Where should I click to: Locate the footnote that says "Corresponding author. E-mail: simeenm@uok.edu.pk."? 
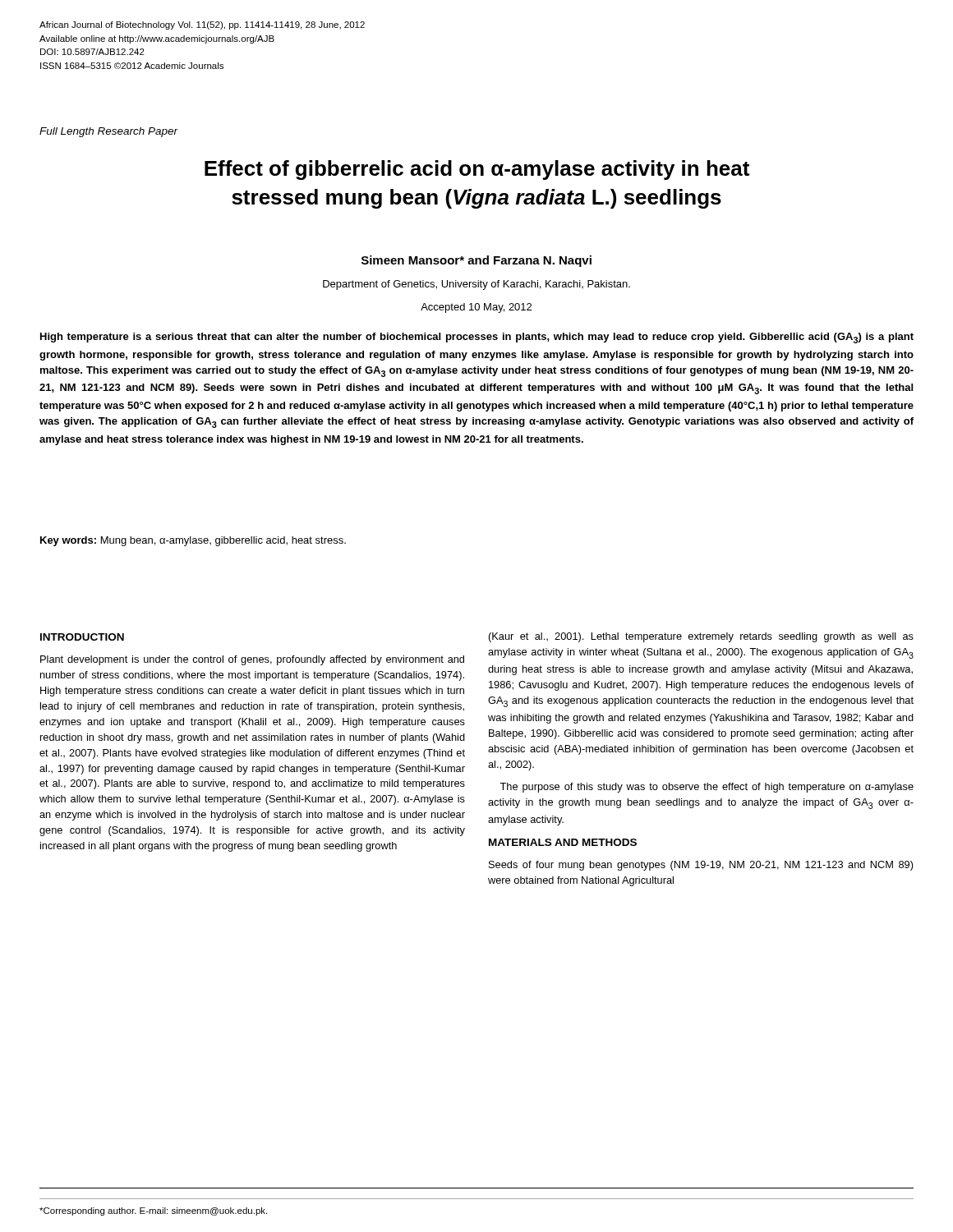[x=476, y=1207]
